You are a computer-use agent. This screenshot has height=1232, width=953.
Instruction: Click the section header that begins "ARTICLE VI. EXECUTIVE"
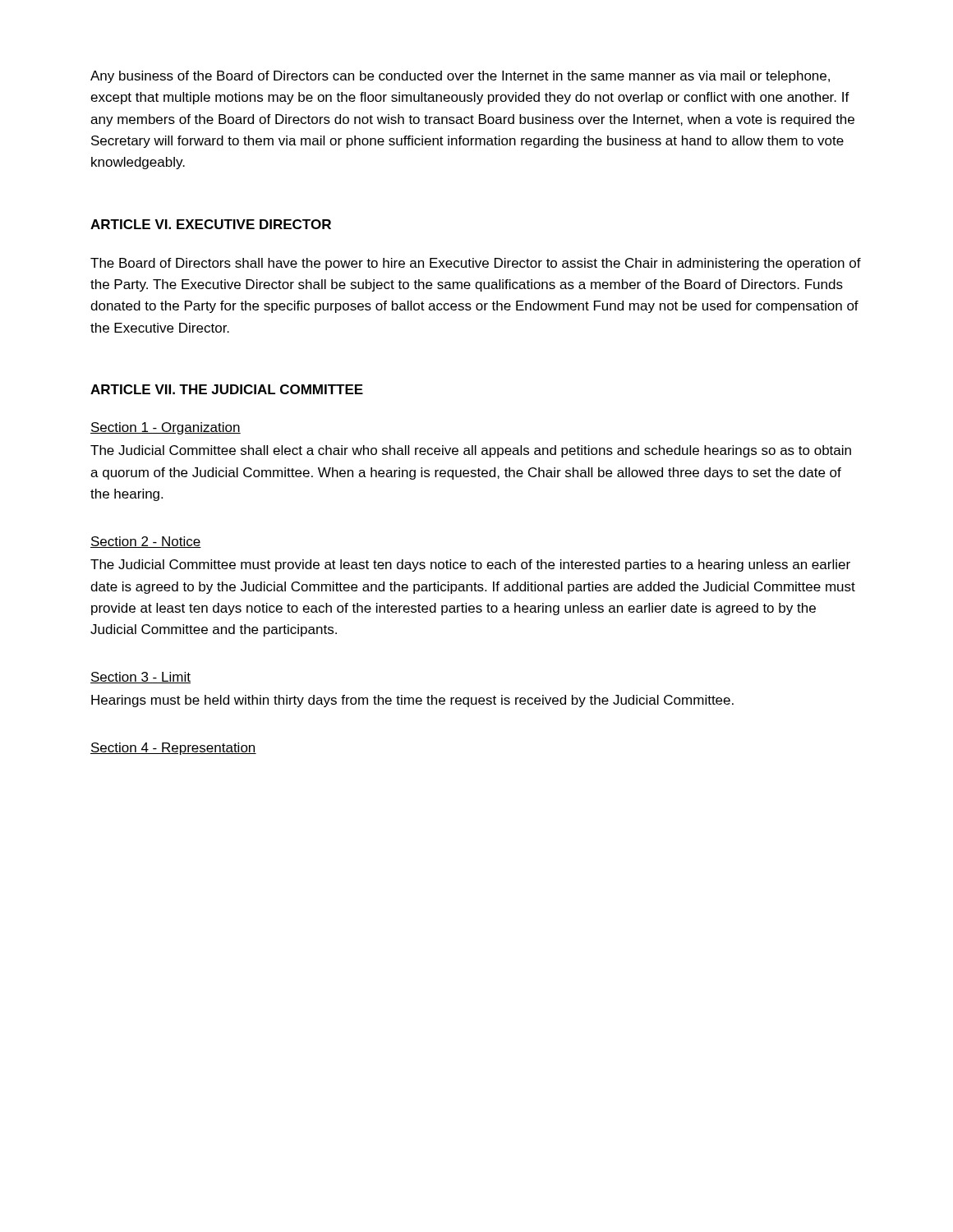click(211, 224)
